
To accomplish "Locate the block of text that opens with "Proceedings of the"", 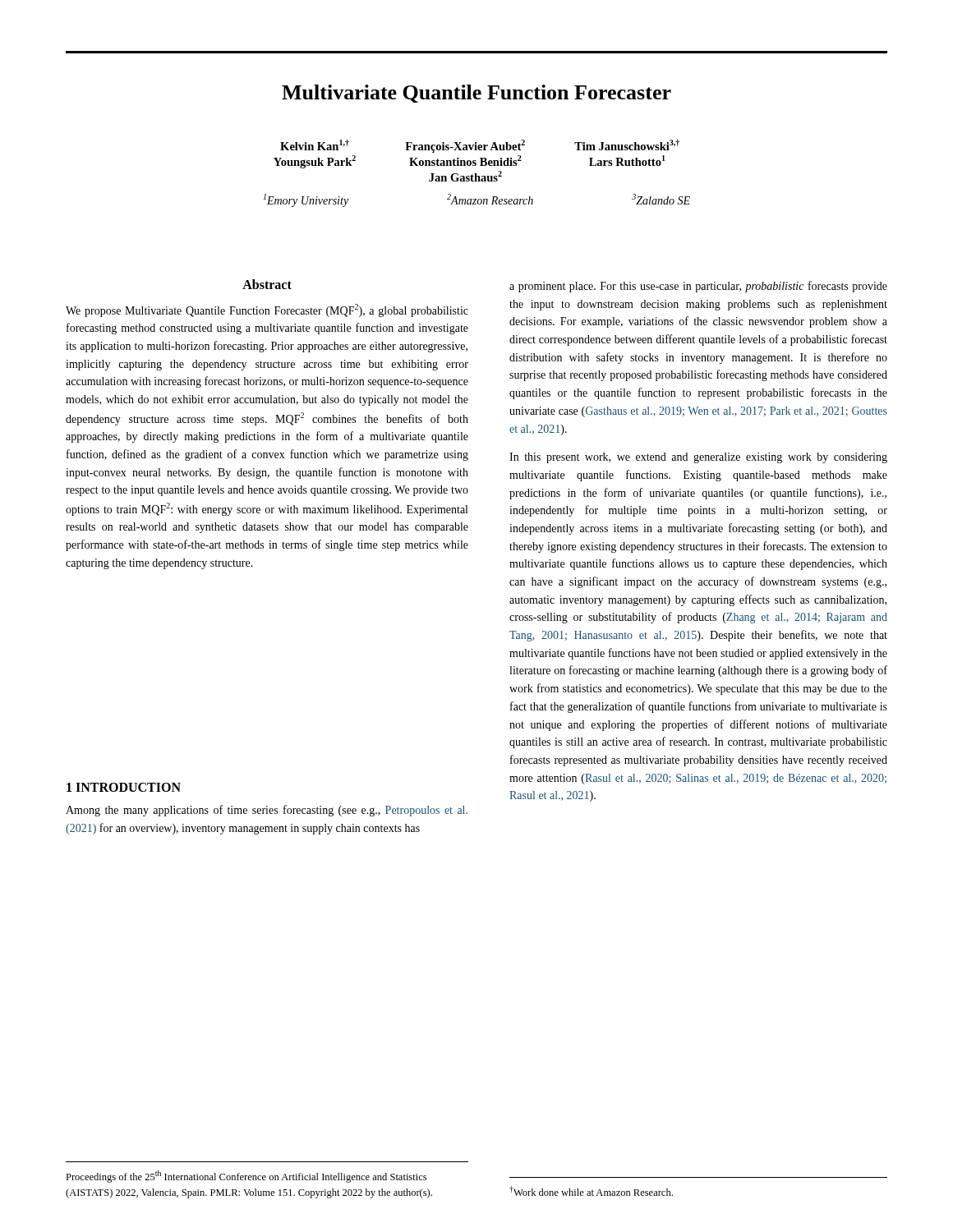I will pos(249,1184).
